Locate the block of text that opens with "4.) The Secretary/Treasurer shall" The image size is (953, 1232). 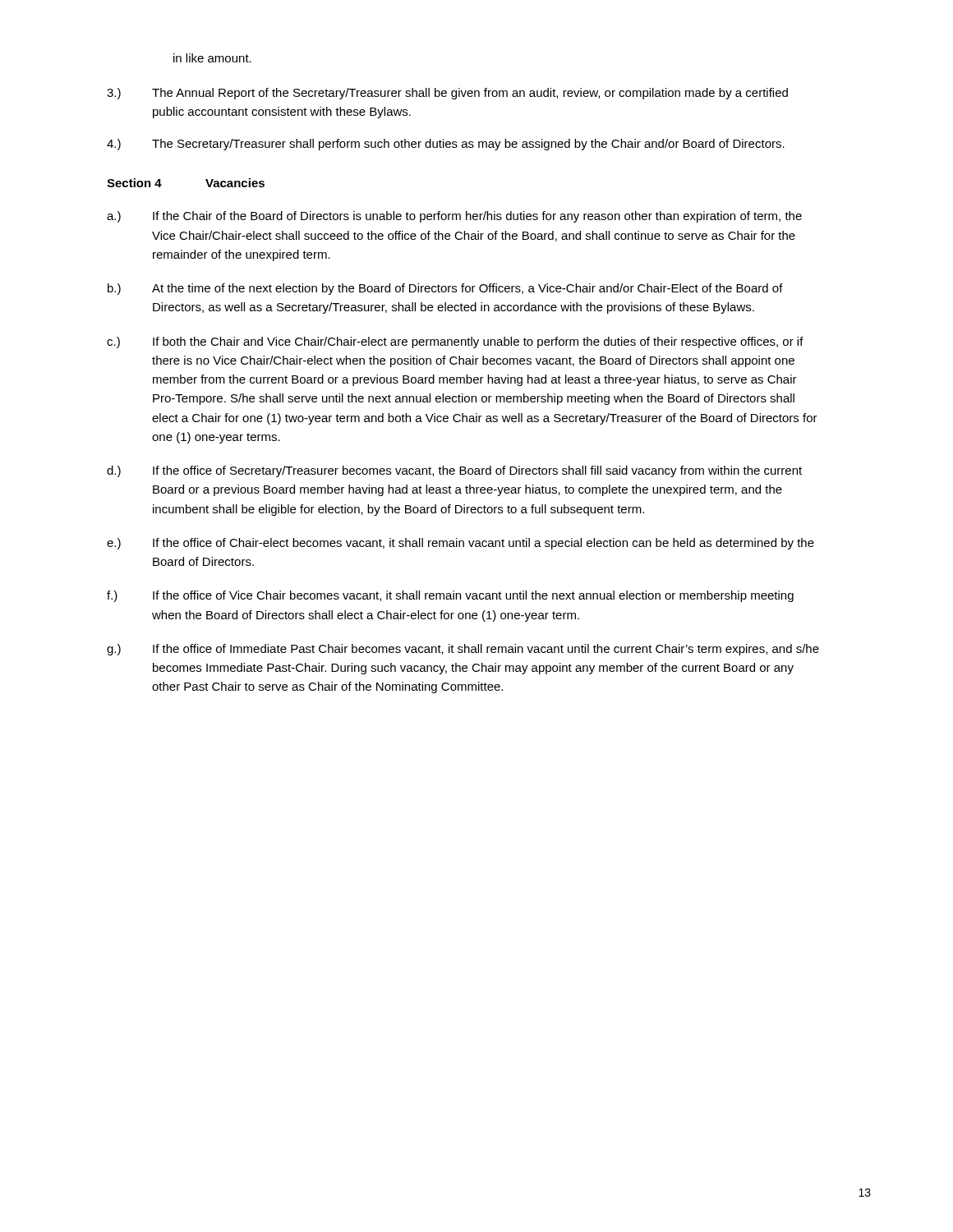click(464, 143)
